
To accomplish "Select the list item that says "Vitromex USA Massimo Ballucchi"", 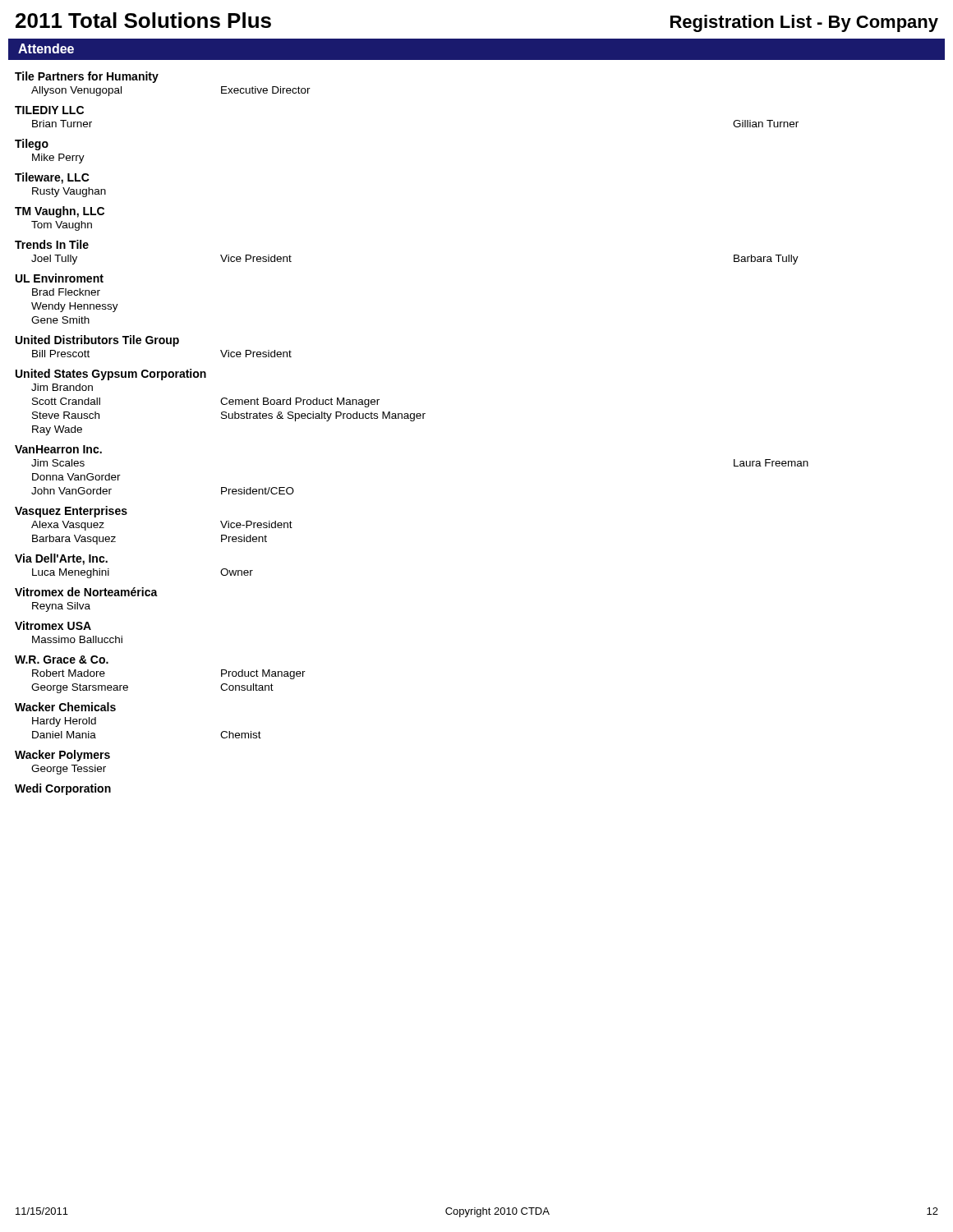I will tap(53, 625).
